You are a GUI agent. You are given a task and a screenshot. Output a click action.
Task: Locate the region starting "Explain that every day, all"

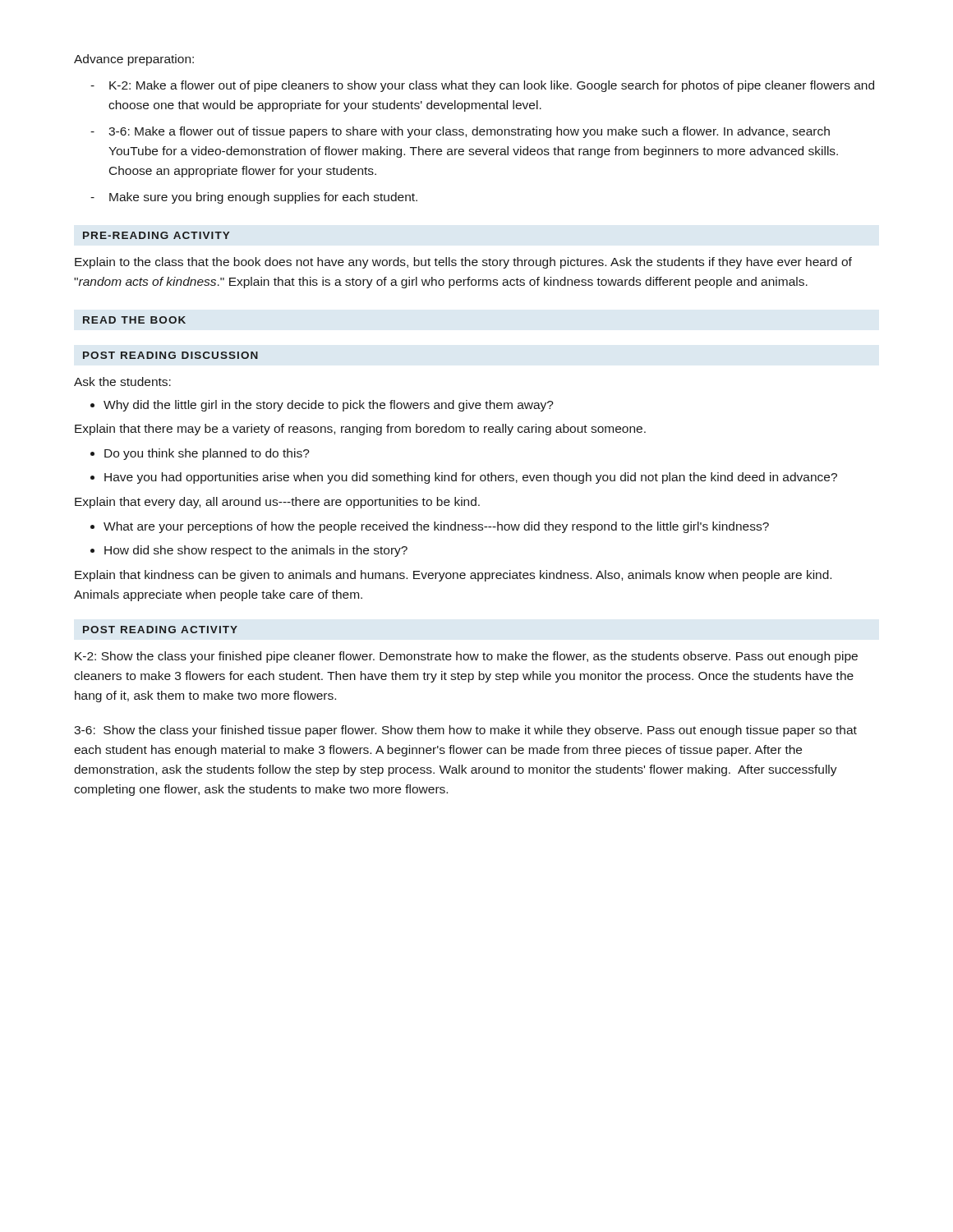[x=277, y=502]
